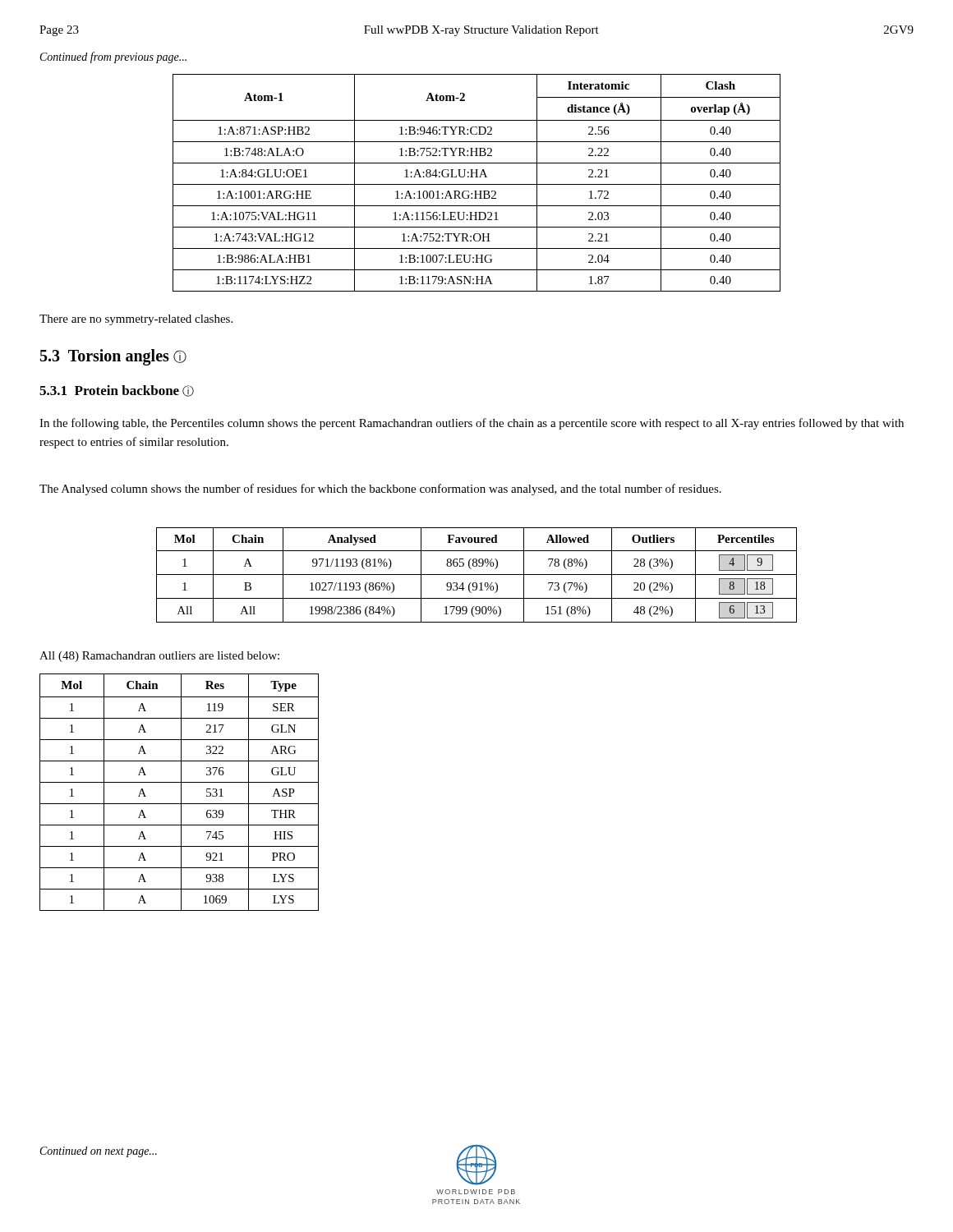953x1232 pixels.
Task: Locate the text "5.3.1 Protein backbone ⓘ"
Action: (x=117, y=391)
